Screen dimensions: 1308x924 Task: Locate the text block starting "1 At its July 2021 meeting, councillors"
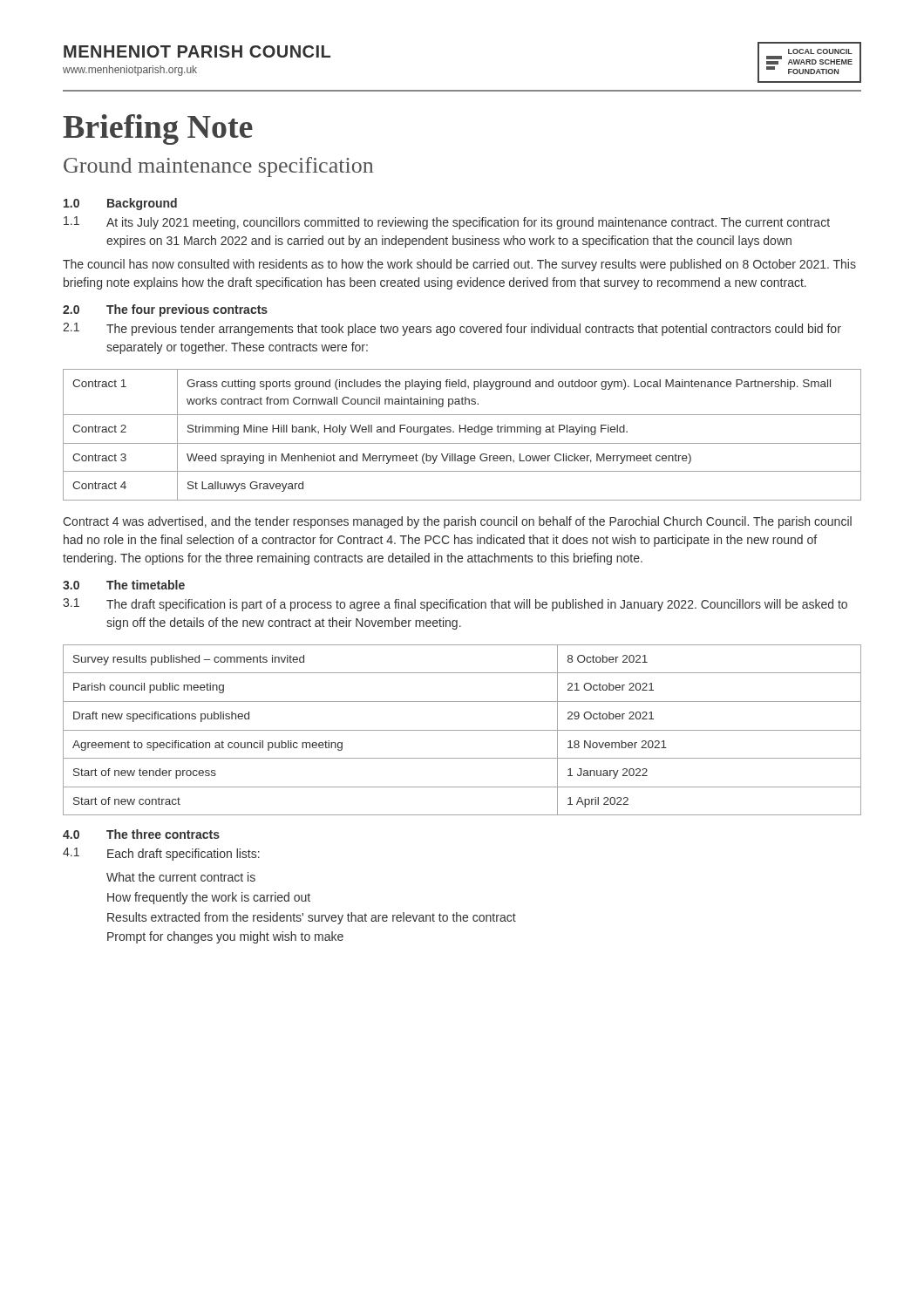point(462,232)
